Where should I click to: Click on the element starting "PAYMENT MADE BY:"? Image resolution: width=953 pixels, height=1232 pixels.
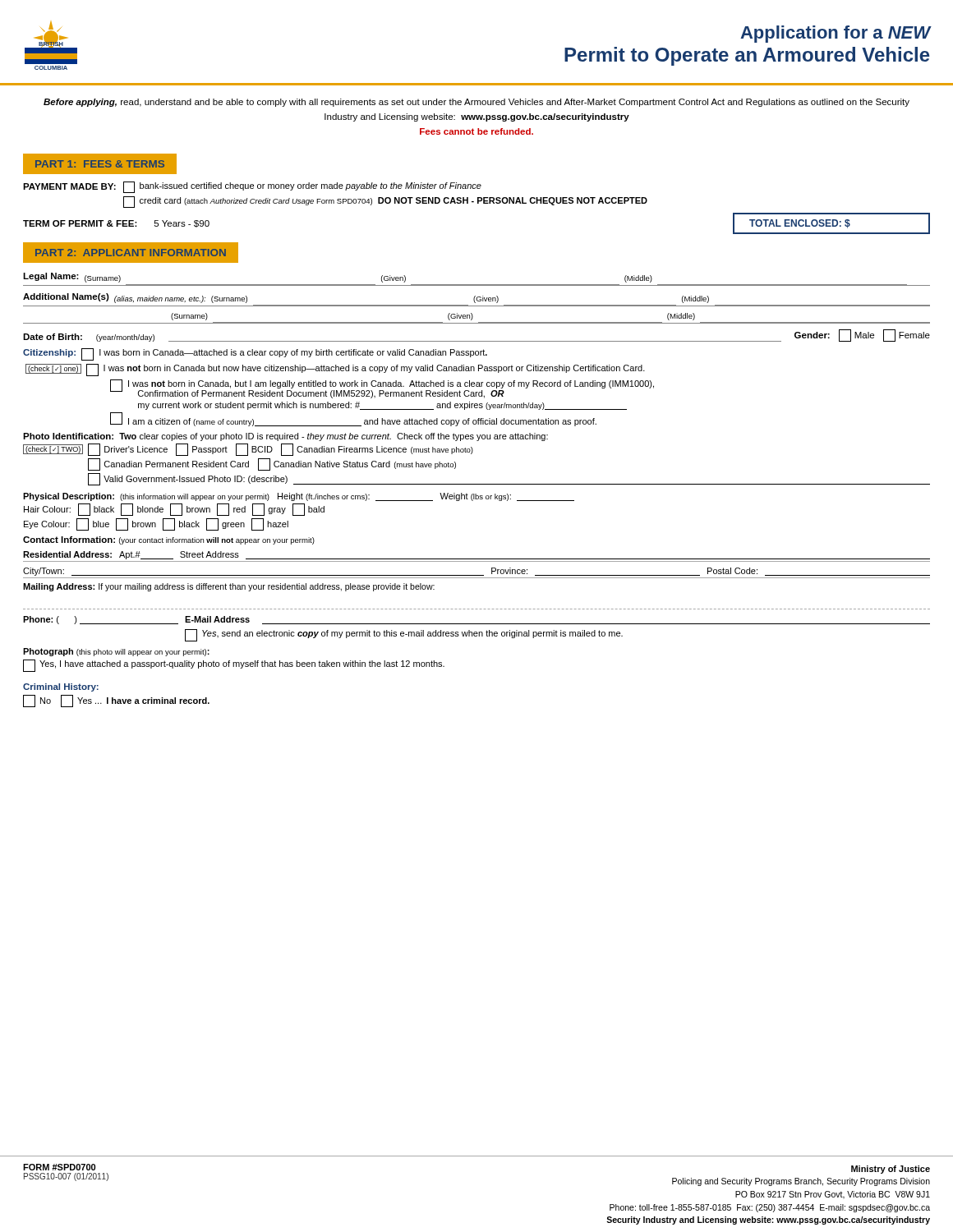[476, 195]
